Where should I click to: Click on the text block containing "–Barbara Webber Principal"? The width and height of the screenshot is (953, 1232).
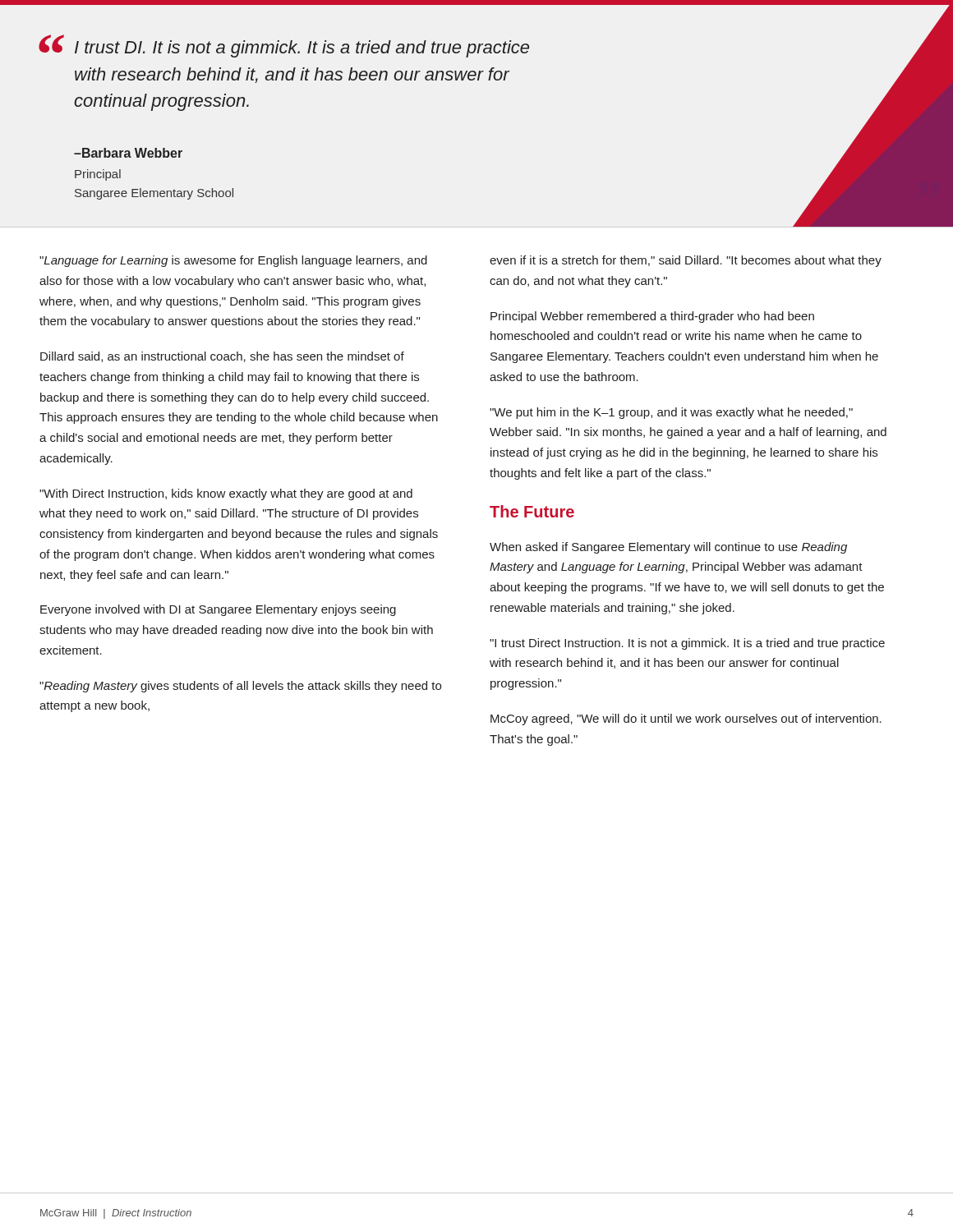(128, 153)
